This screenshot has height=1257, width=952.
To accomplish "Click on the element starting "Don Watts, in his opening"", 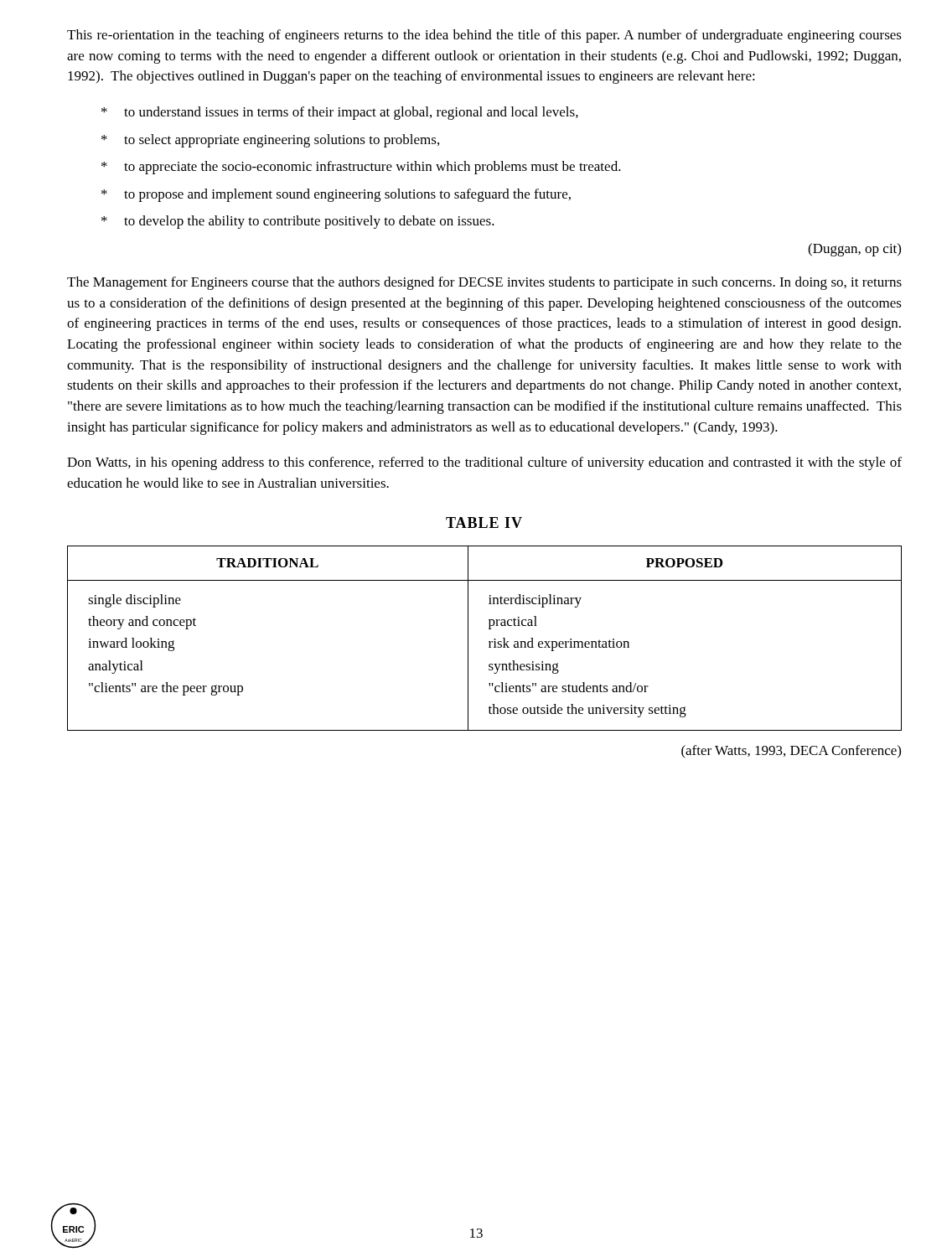I will [484, 473].
